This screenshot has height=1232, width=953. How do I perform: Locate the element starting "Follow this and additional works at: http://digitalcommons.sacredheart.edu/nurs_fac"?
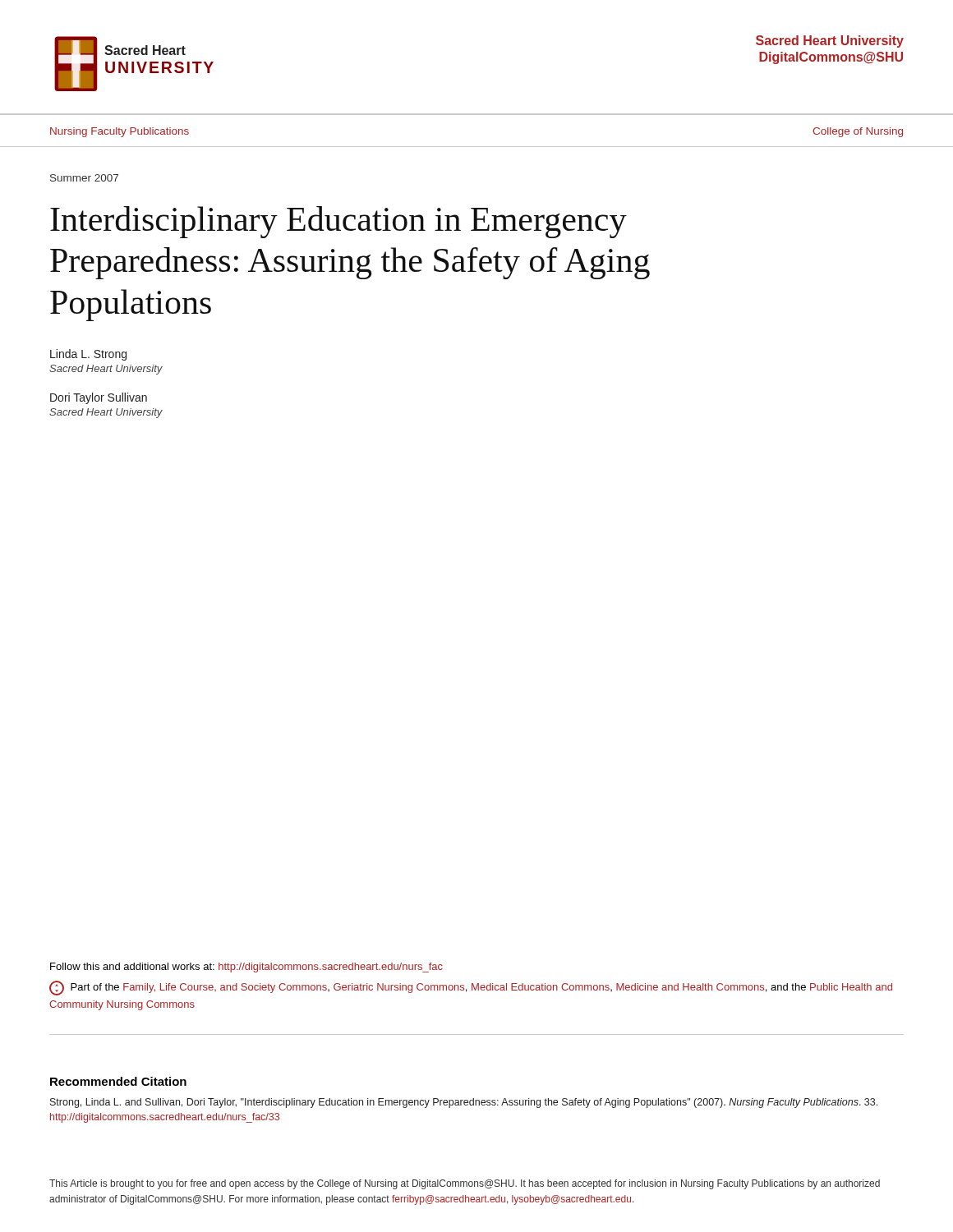click(x=246, y=967)
